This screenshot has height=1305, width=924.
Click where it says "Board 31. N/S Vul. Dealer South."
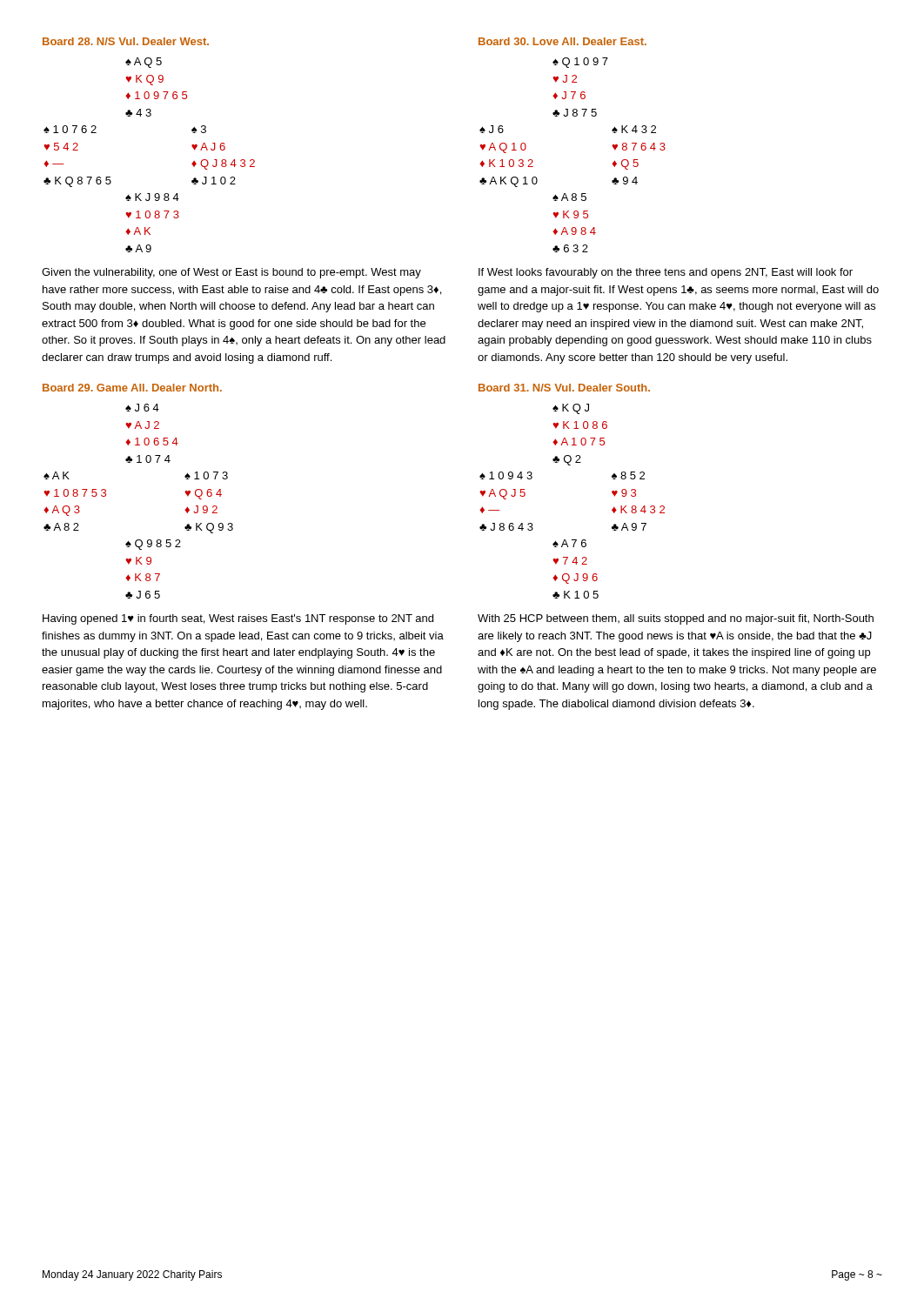pyautogui.click(x=564, y=388)
